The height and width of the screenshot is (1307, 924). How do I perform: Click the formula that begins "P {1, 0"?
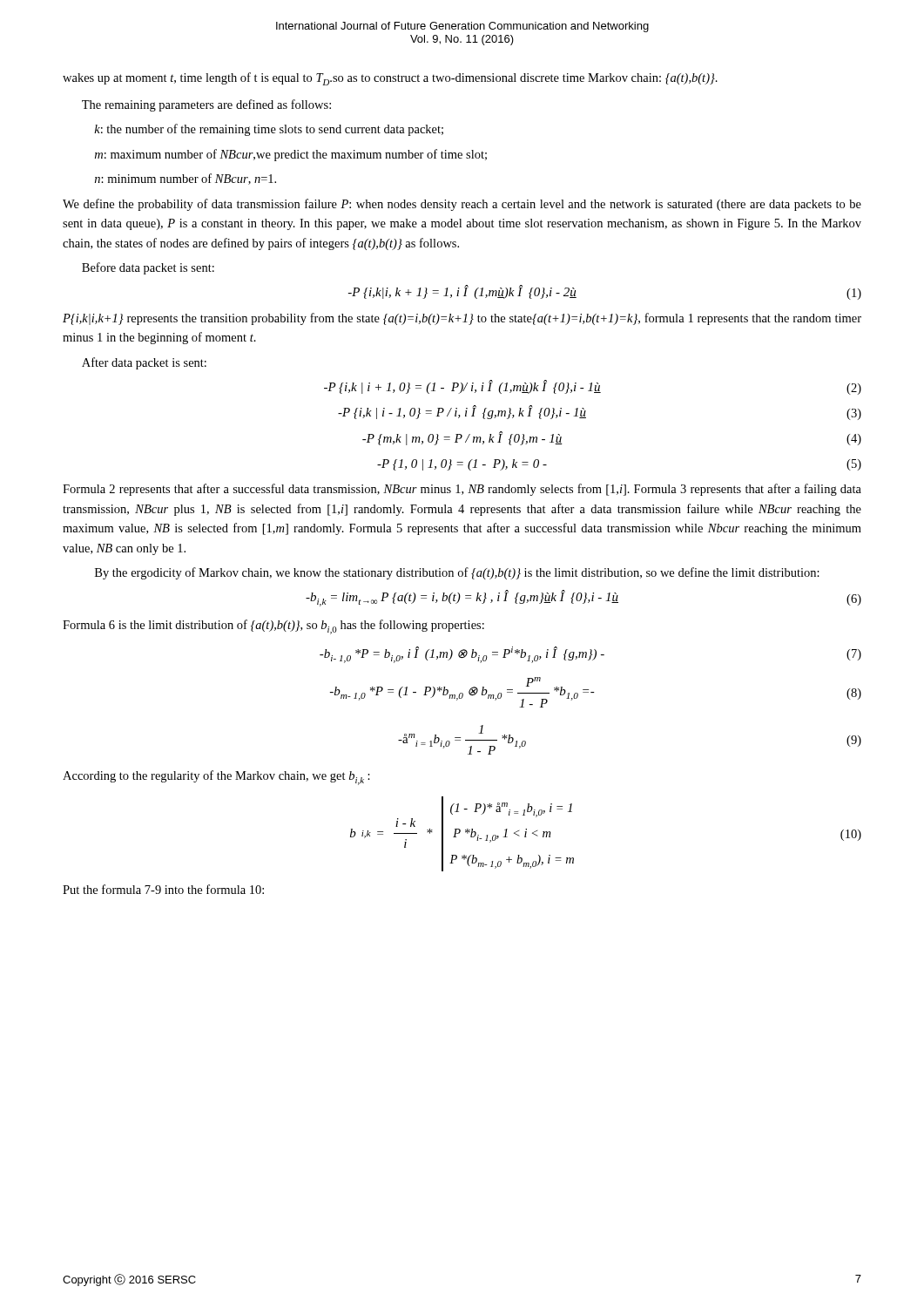click(462, 464)
